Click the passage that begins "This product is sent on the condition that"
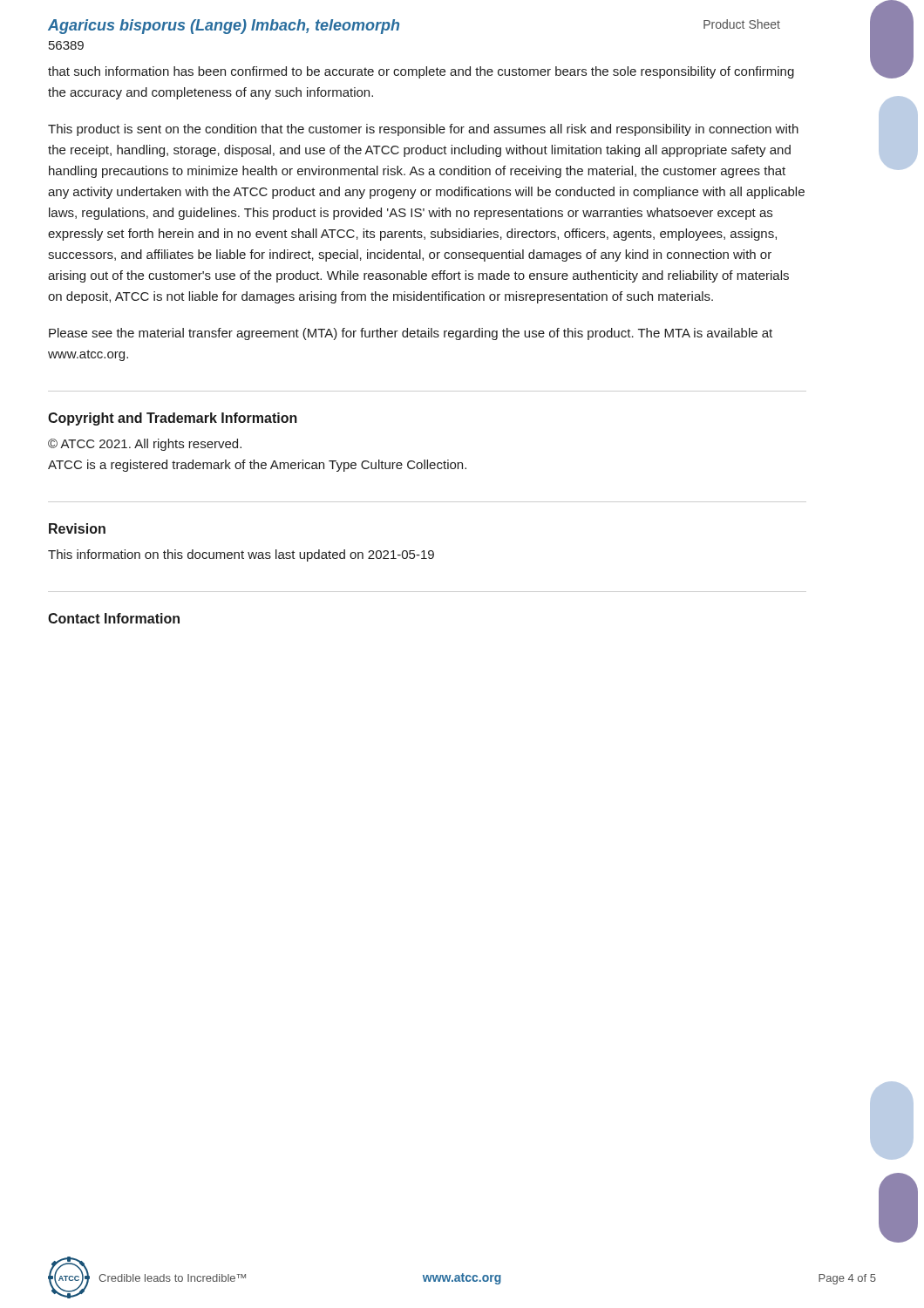 click(x=427, y=212)
